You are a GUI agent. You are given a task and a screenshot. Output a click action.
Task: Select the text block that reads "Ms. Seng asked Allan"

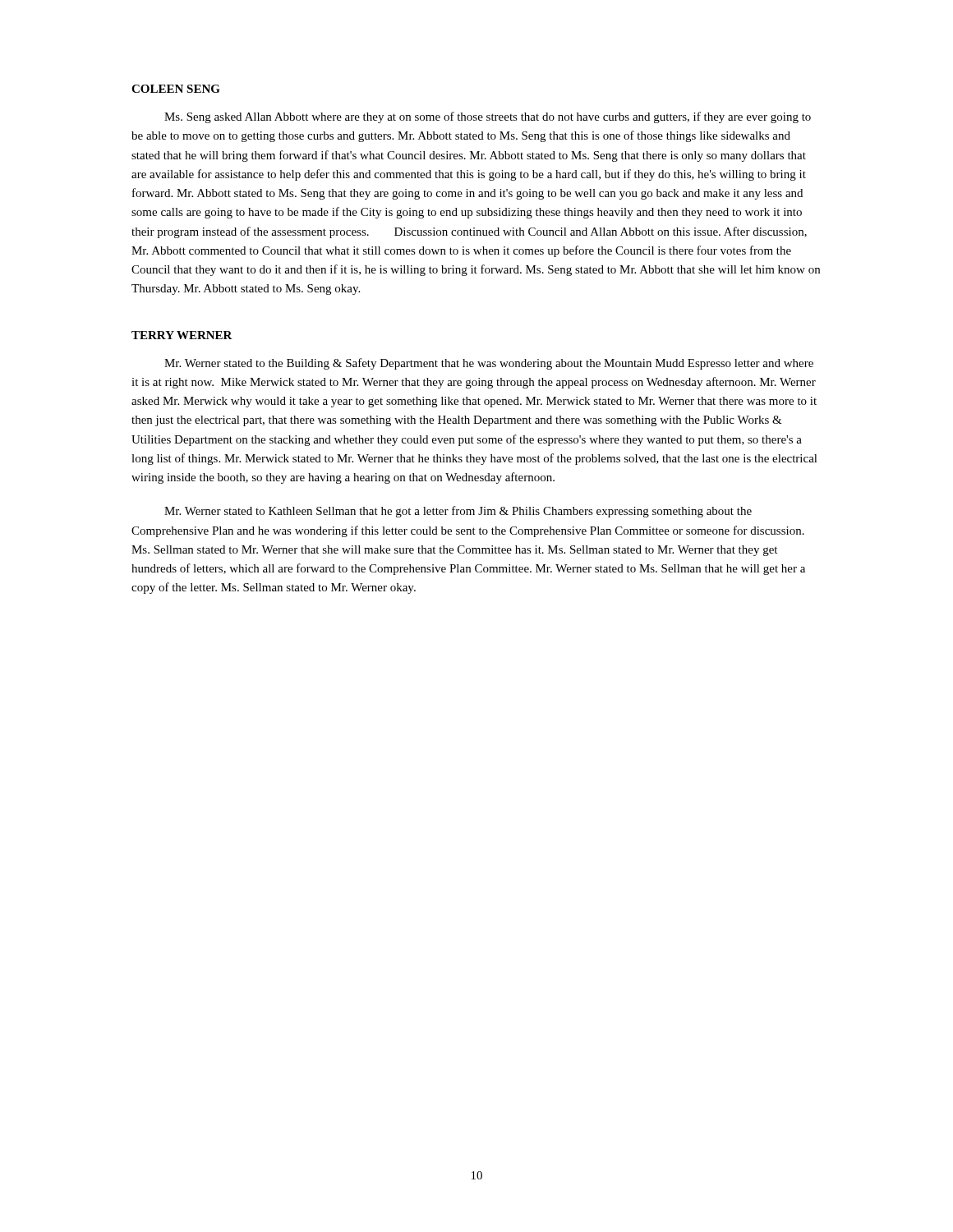coord(476,203)
